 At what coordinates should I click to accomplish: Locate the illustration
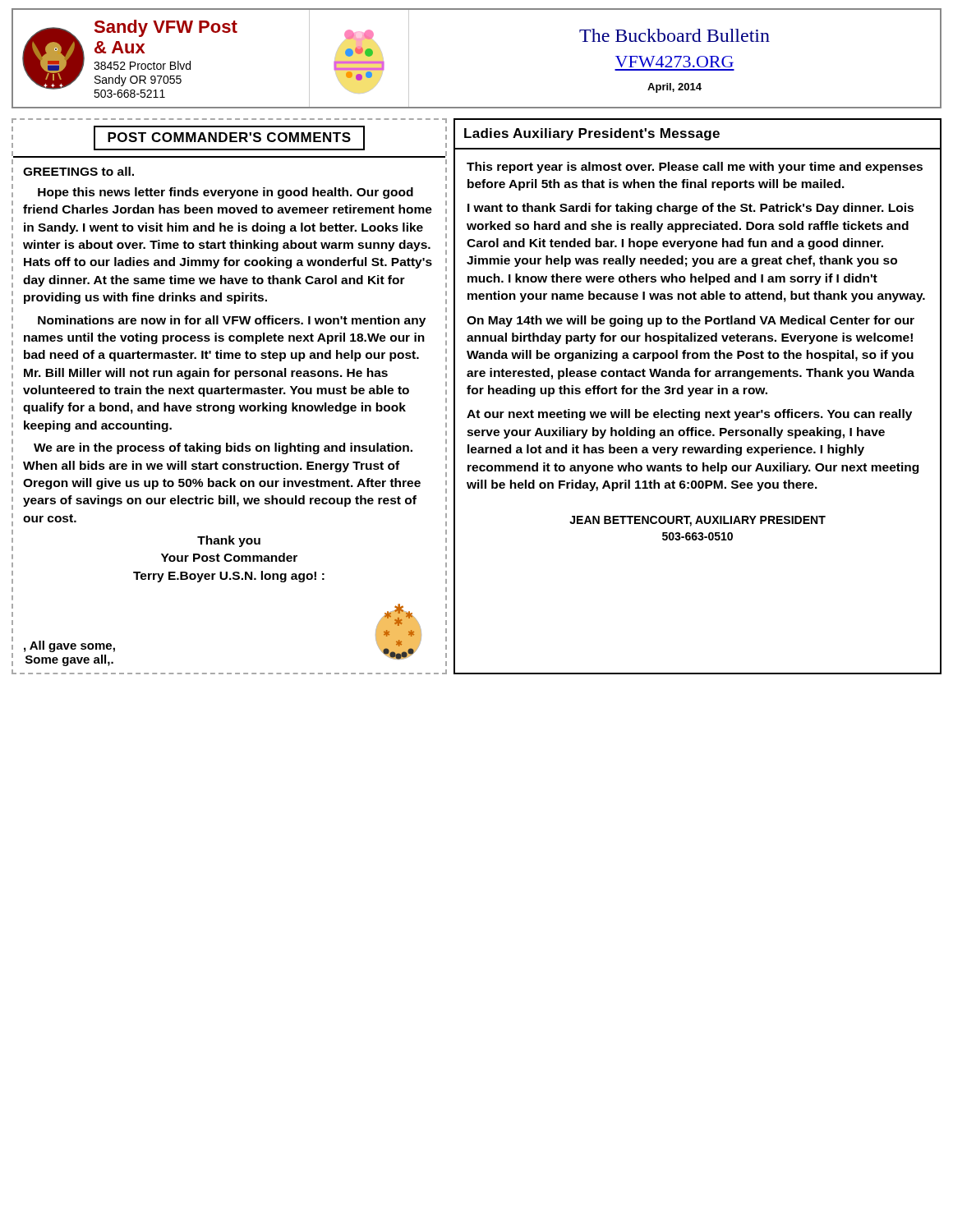pyautogui.click(x=398, y=632)
